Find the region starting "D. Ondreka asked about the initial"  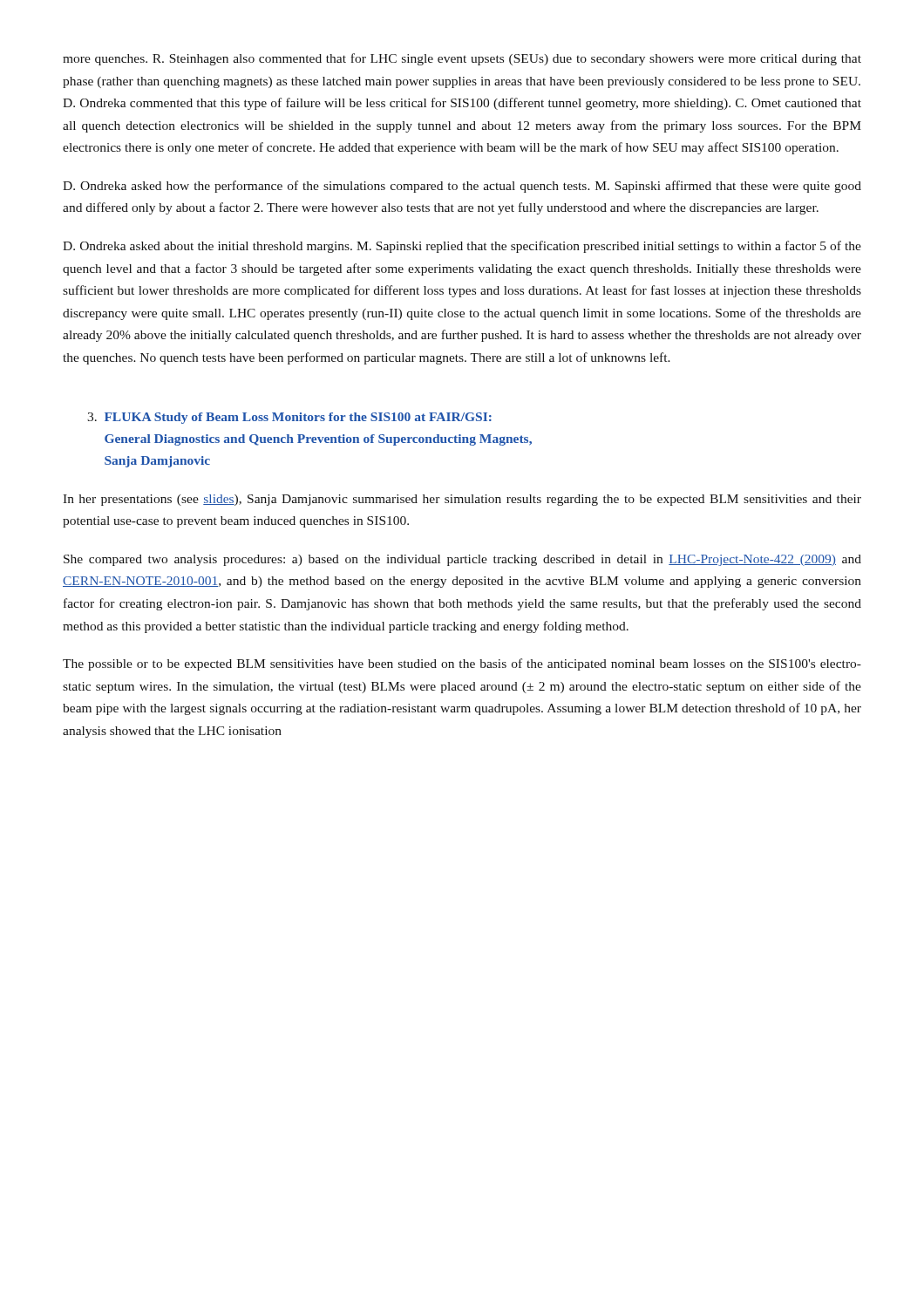pos(462,301)
